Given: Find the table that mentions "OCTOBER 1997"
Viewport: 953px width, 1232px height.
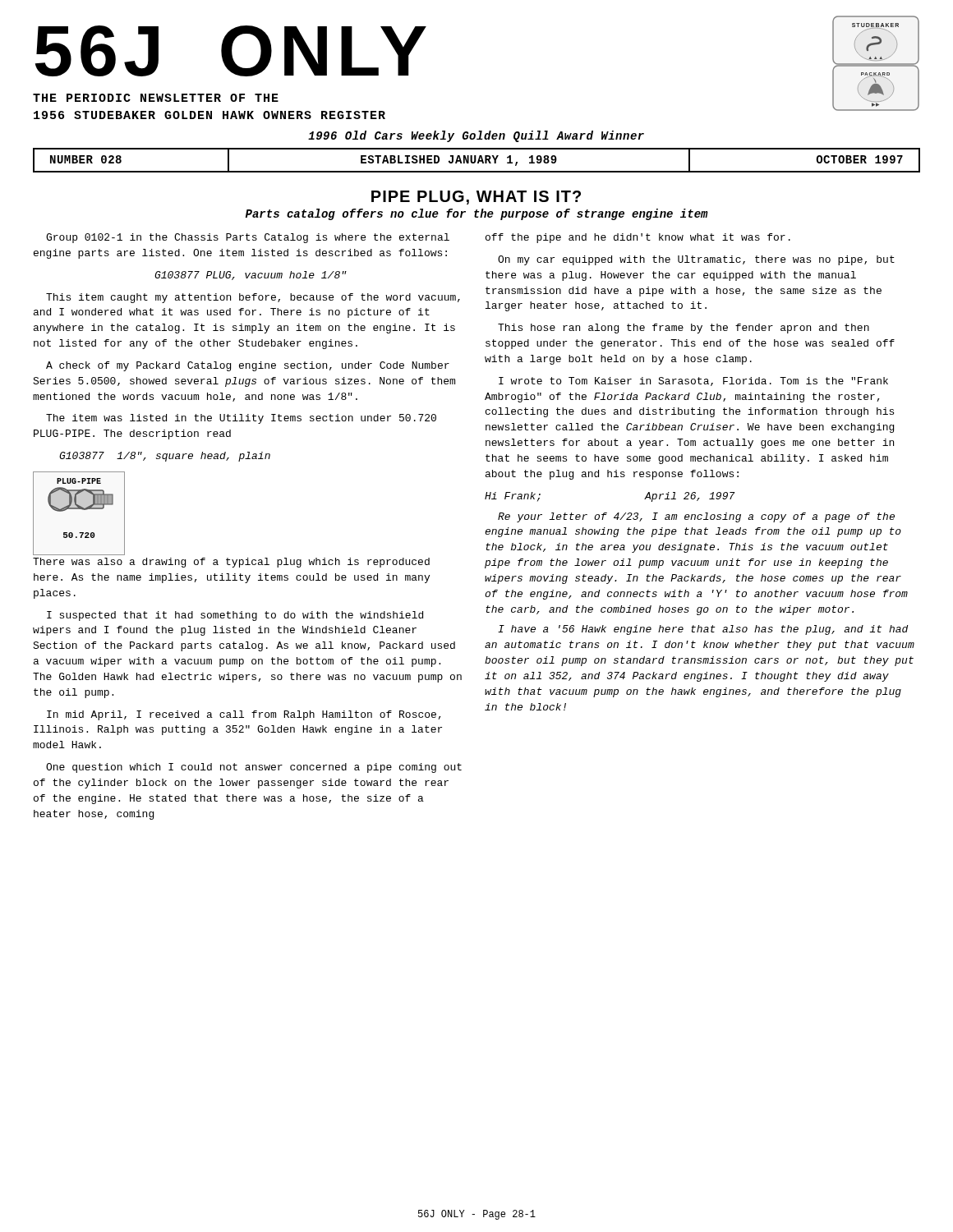Looking at the screenshot, I should pyautogui.click(x=476, y=160).
